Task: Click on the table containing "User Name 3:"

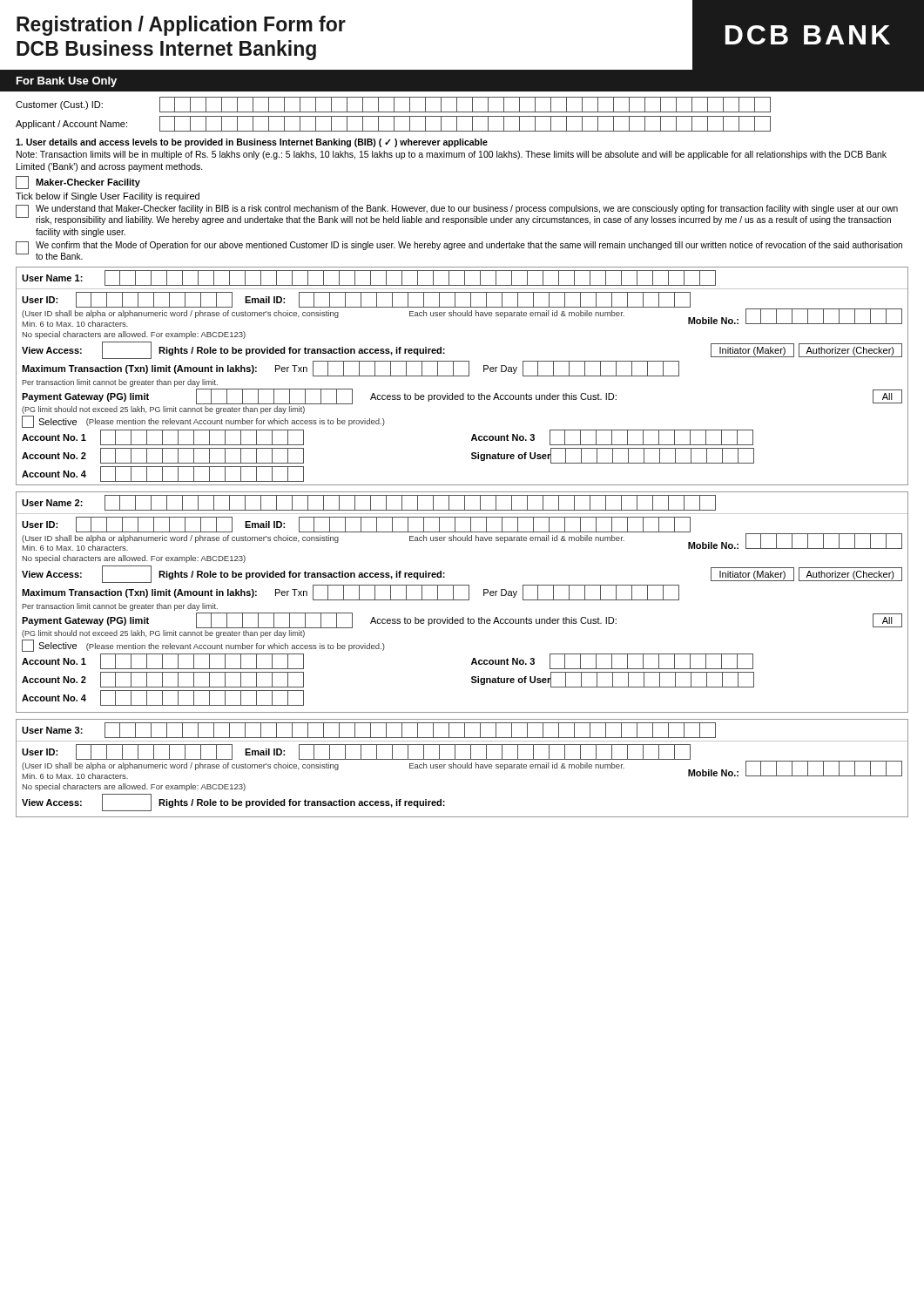Action: tap(462, 768)
